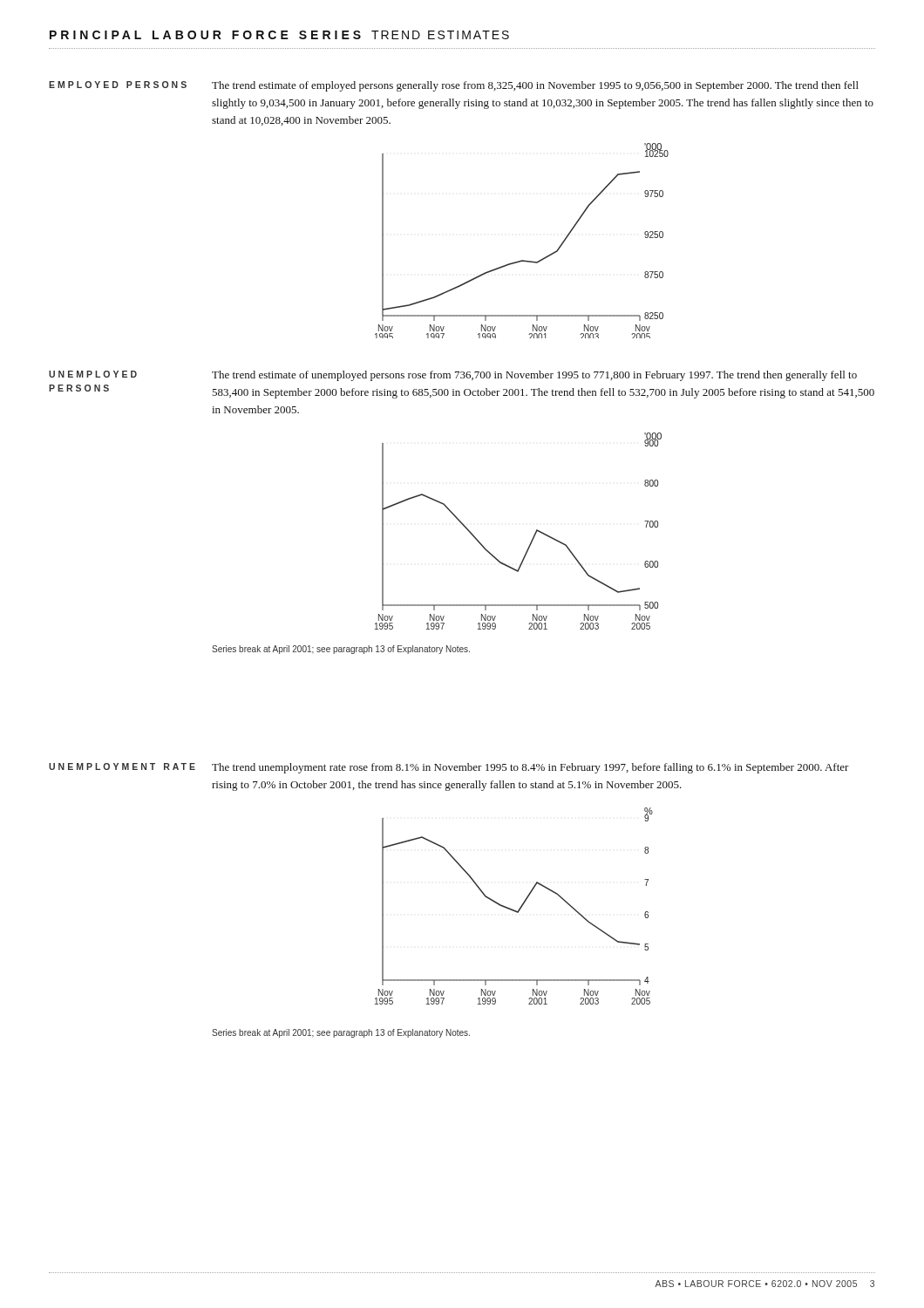The image size is (924, 1308).
Task: Locate the text "UNEMPLOYMENT RATE"
Action: coord(123,766)
